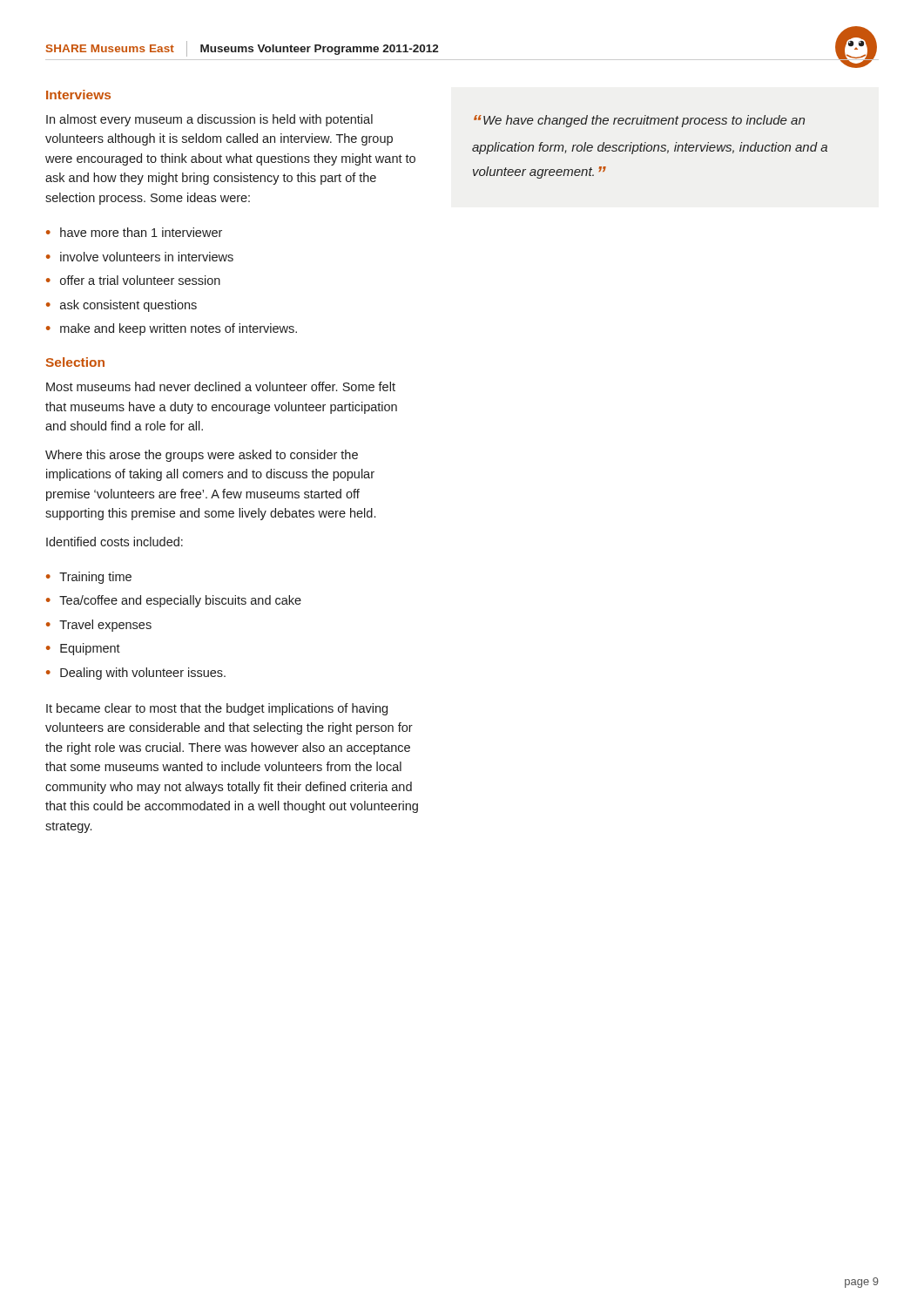Locate the passage starting "• involve volunteers in interviews"
Image resolution: width=924 pixels, height=1307 pixels.
(x=139, y=257)
